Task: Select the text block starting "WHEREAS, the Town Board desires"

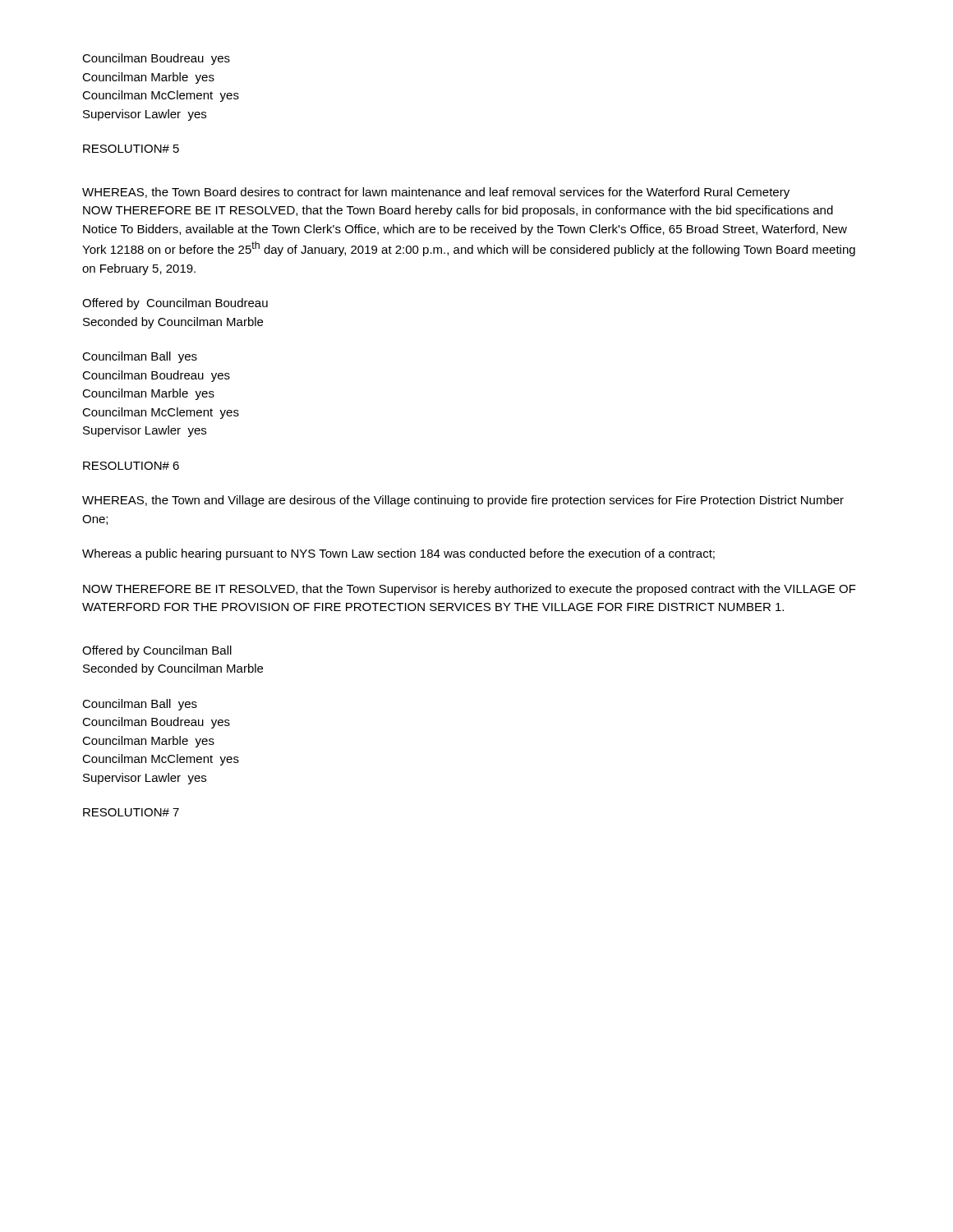Action: [x=476, y=230]
